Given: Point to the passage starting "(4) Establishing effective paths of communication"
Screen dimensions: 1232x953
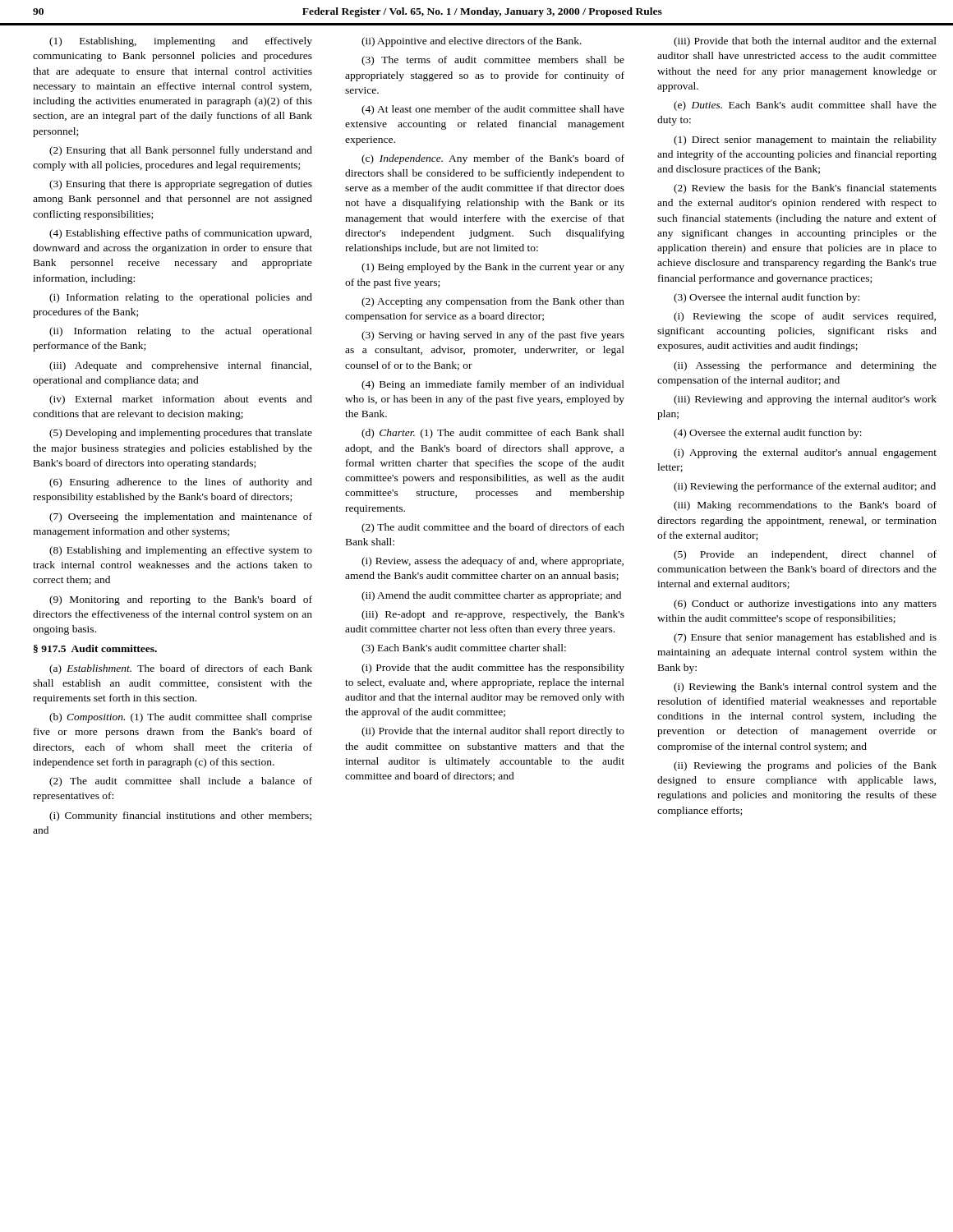Looking at the screenshot, I should pos(173,256).
